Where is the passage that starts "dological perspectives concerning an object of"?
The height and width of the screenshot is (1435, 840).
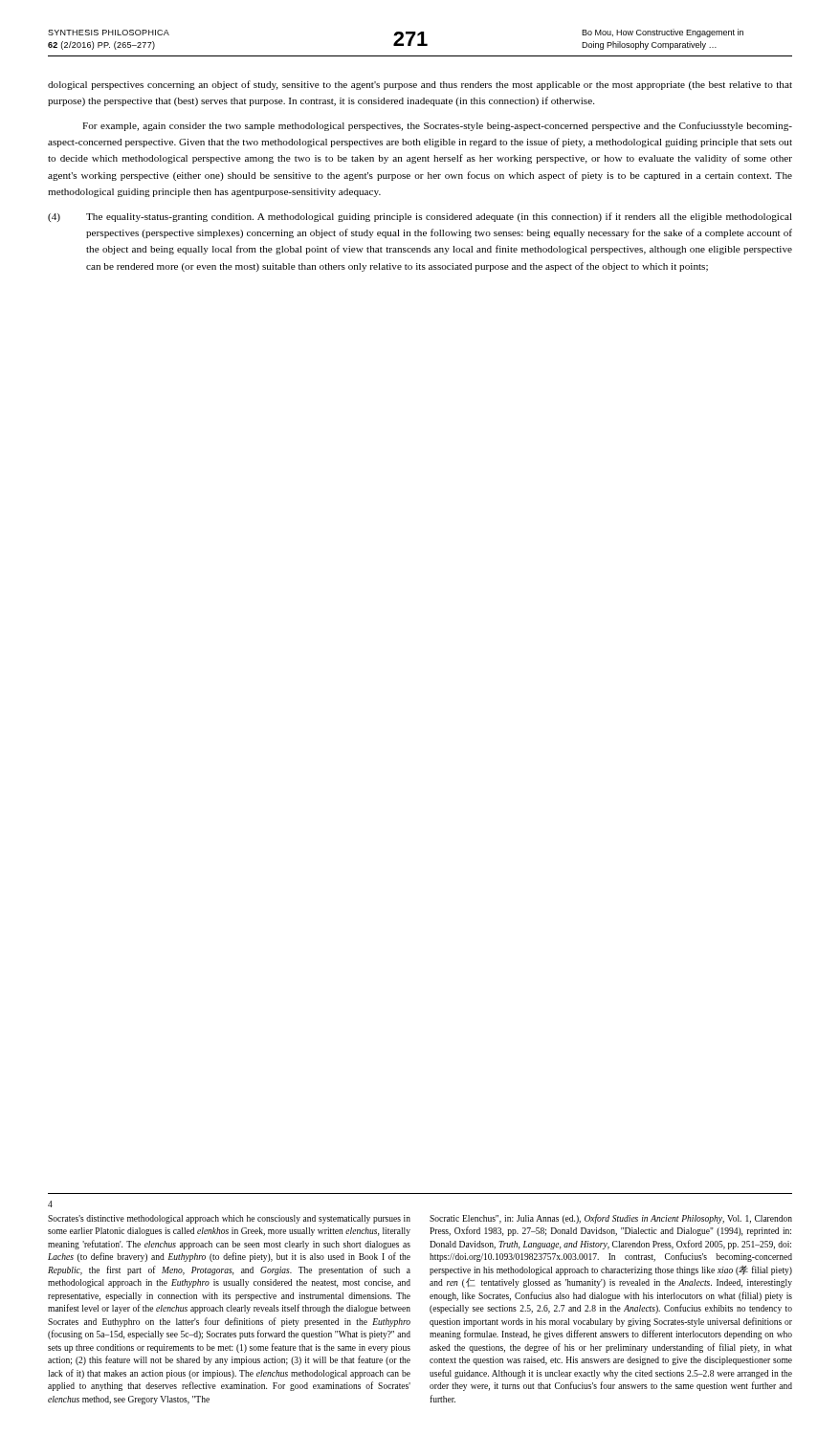point(420,92)
